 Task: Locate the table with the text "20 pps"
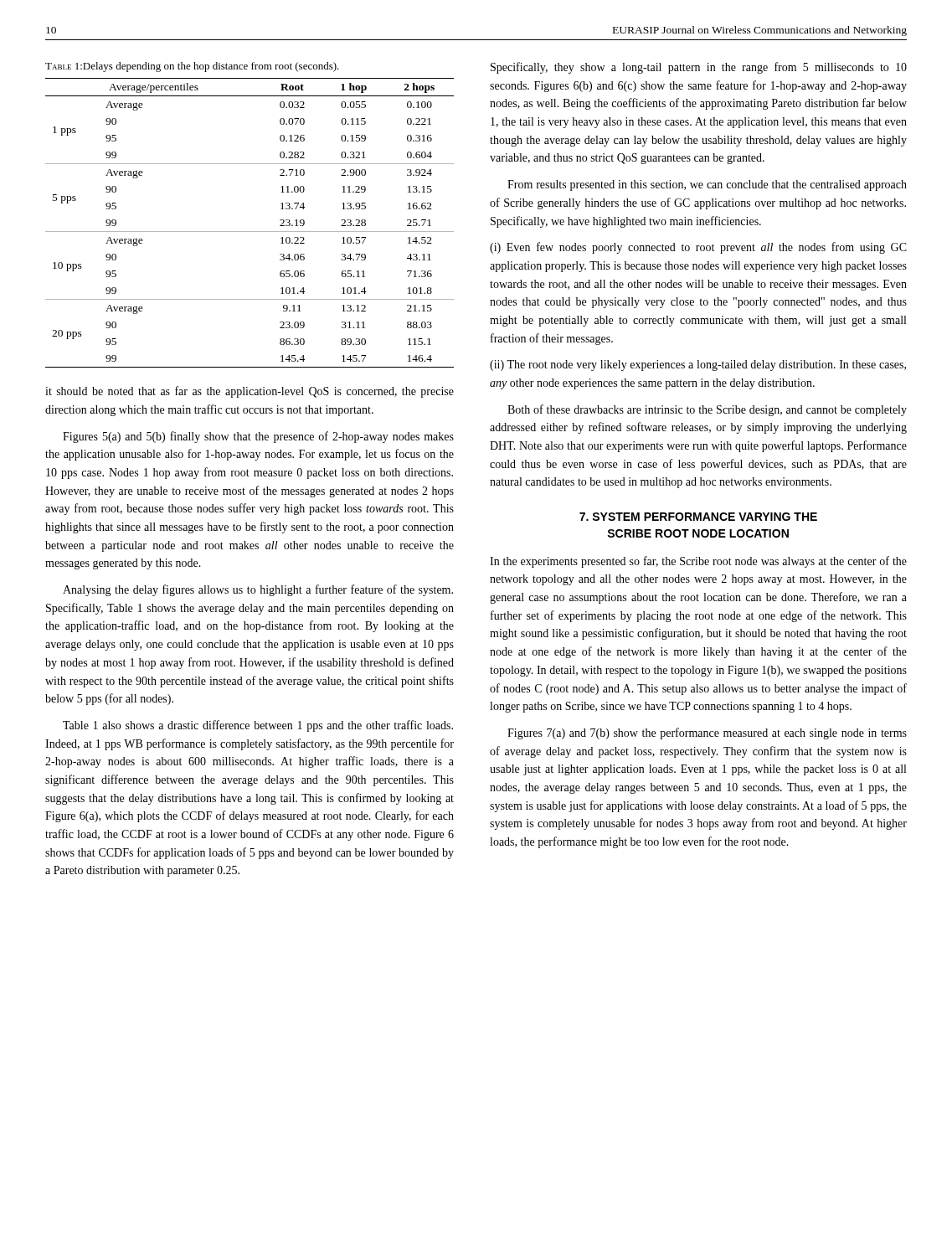[250, 223]
